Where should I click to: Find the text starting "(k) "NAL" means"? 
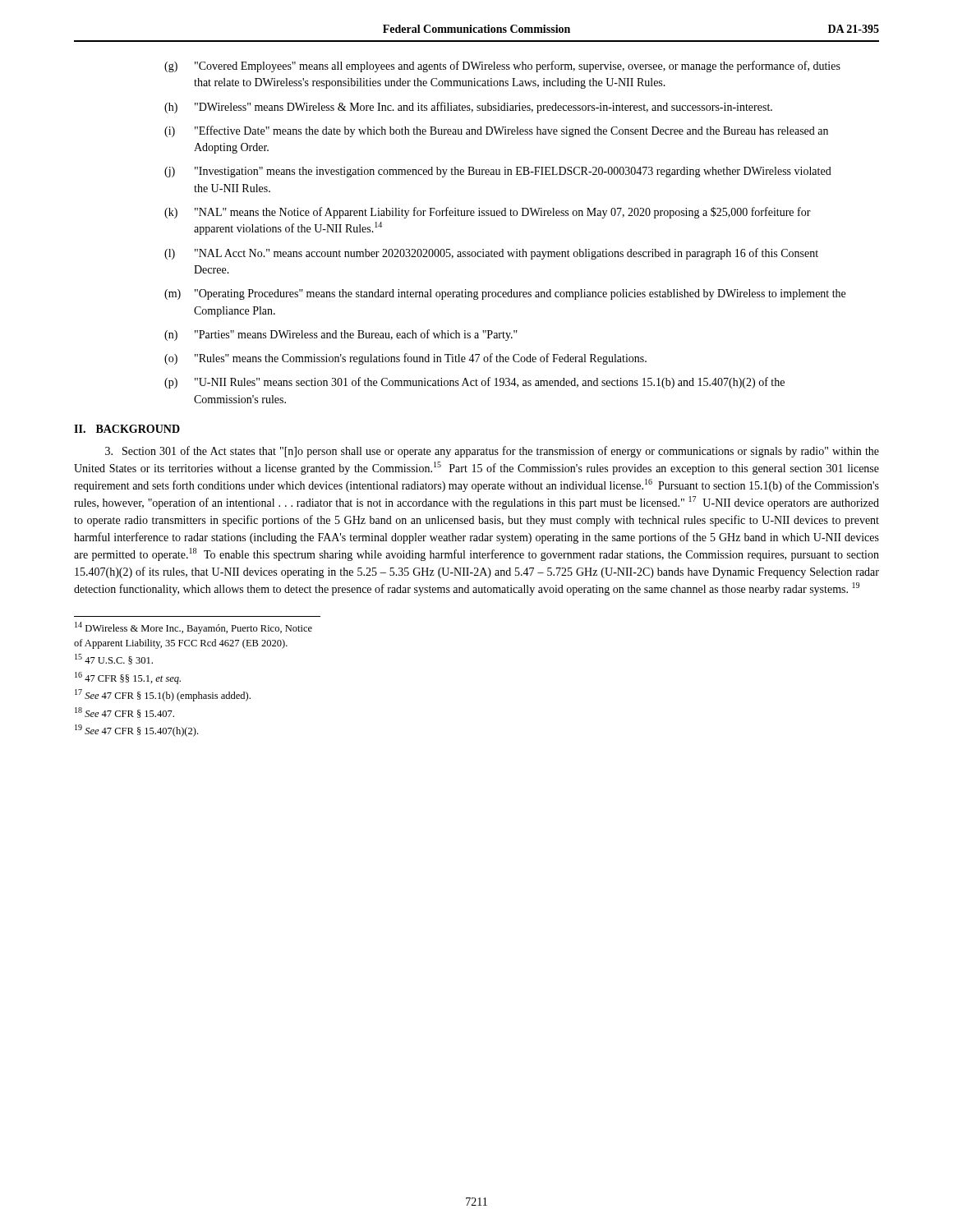point(505,221)
